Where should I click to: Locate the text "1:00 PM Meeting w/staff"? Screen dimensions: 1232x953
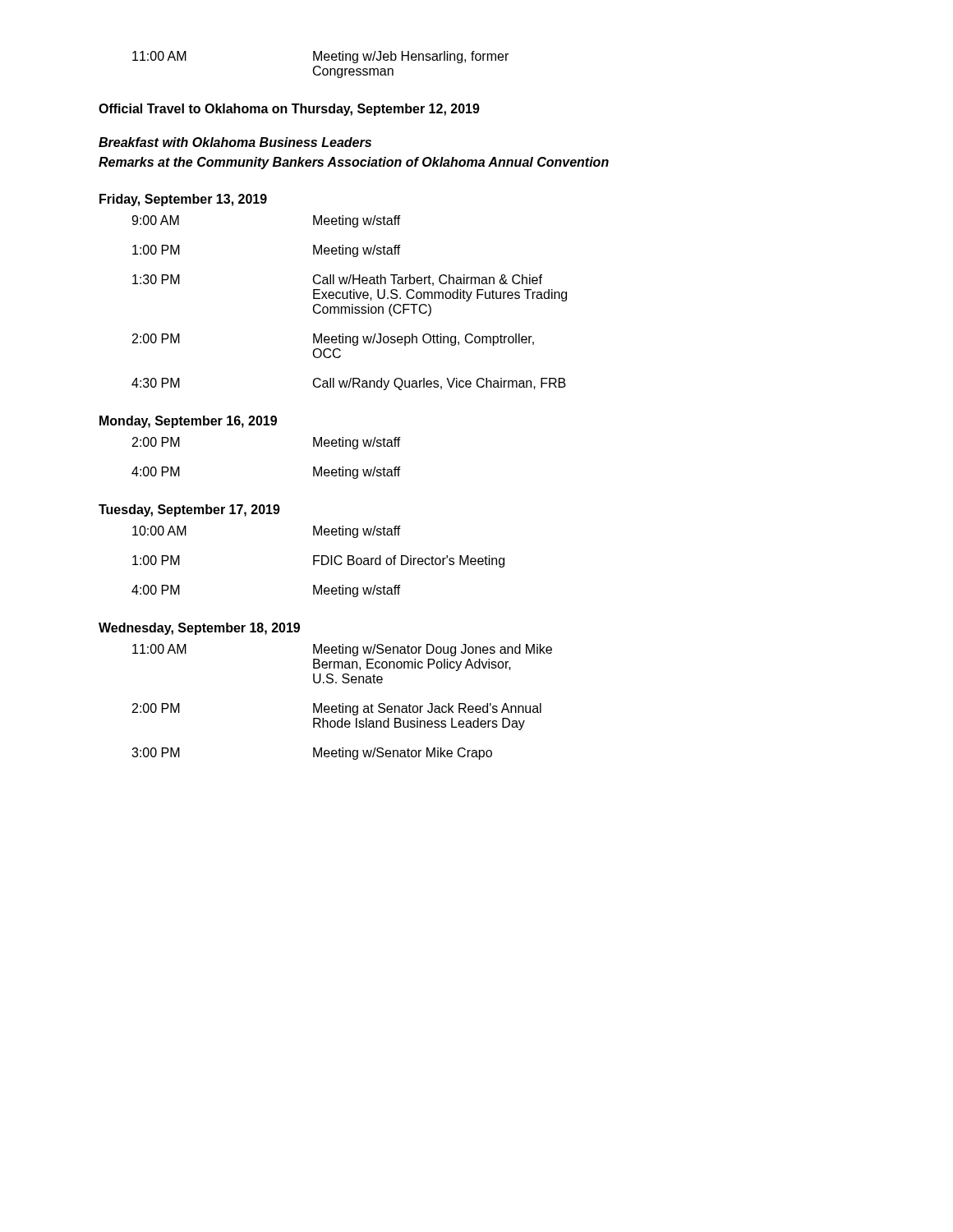pyautogui.click(x=152, y=251)
